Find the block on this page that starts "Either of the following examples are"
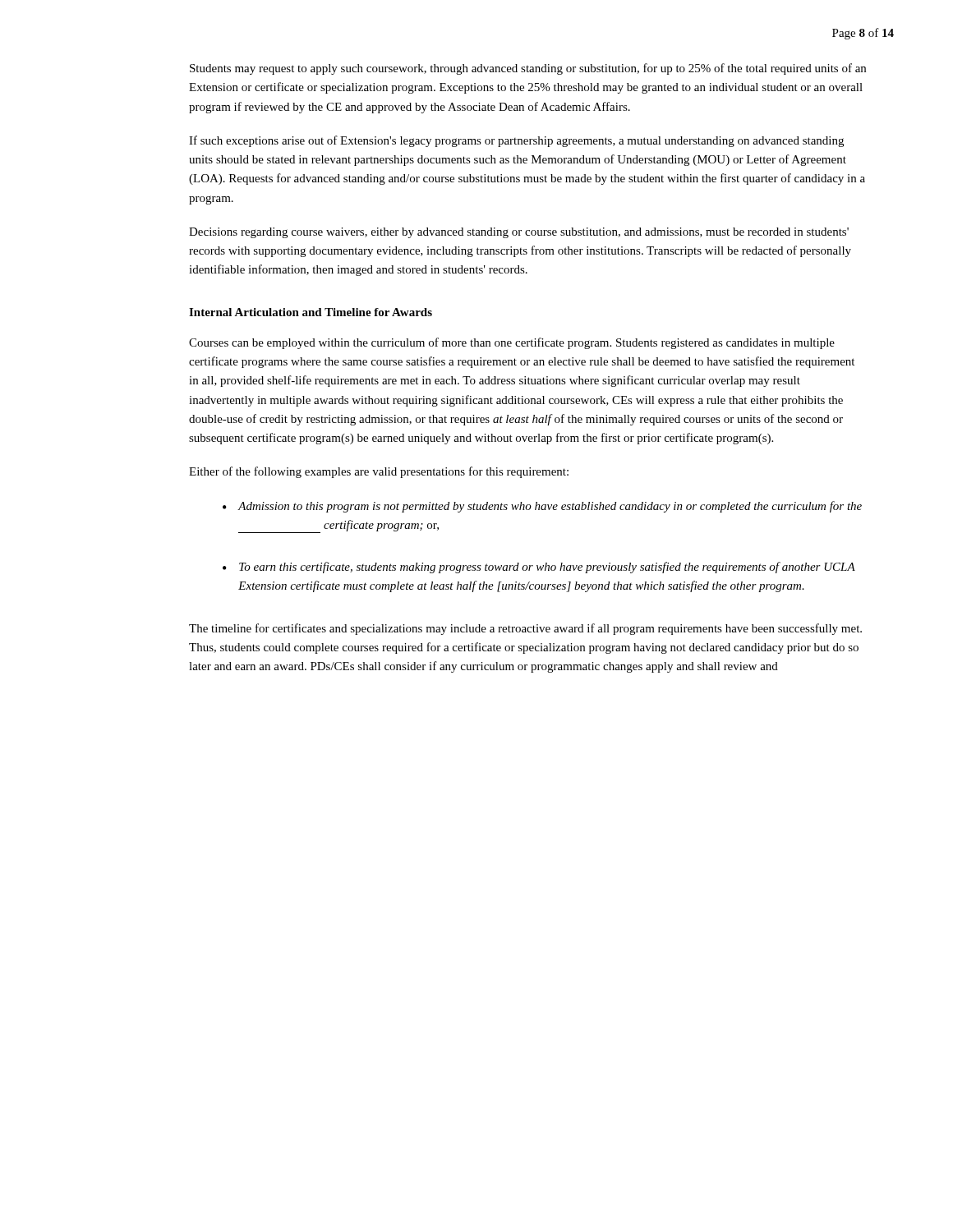 coord(379,472)
